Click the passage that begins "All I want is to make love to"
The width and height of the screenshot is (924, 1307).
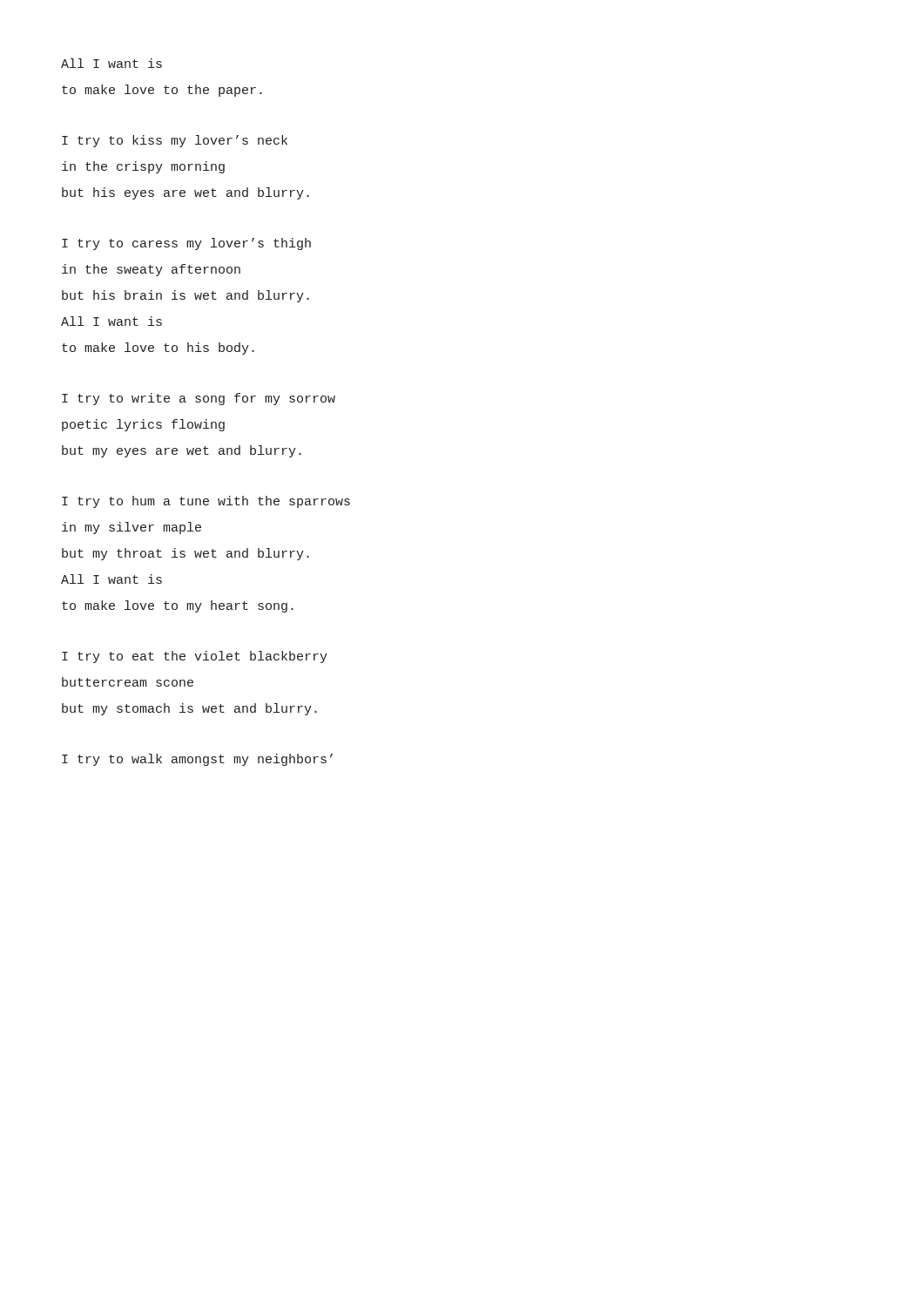[111, 63]
